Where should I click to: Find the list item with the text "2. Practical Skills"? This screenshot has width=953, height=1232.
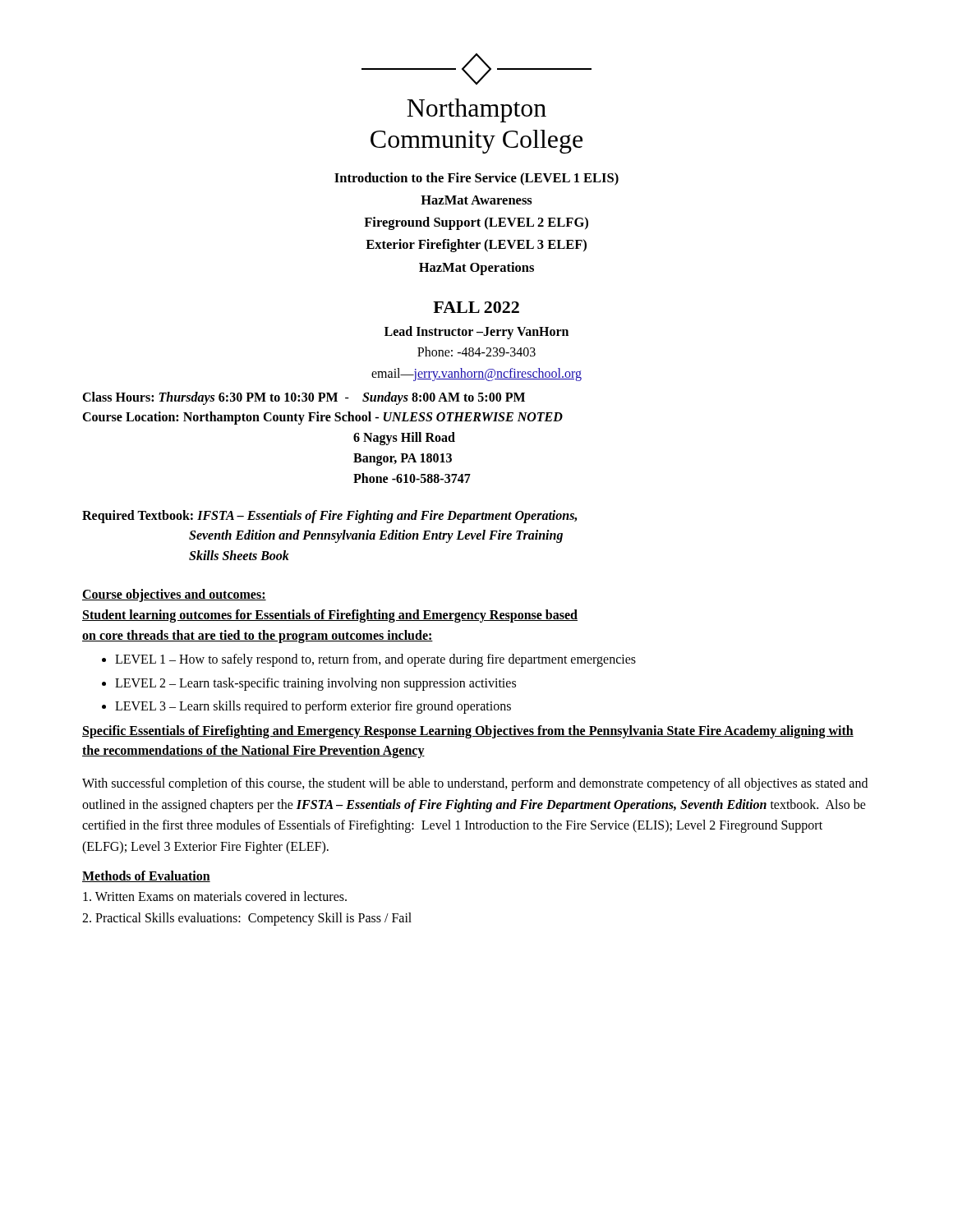point(247,918)
